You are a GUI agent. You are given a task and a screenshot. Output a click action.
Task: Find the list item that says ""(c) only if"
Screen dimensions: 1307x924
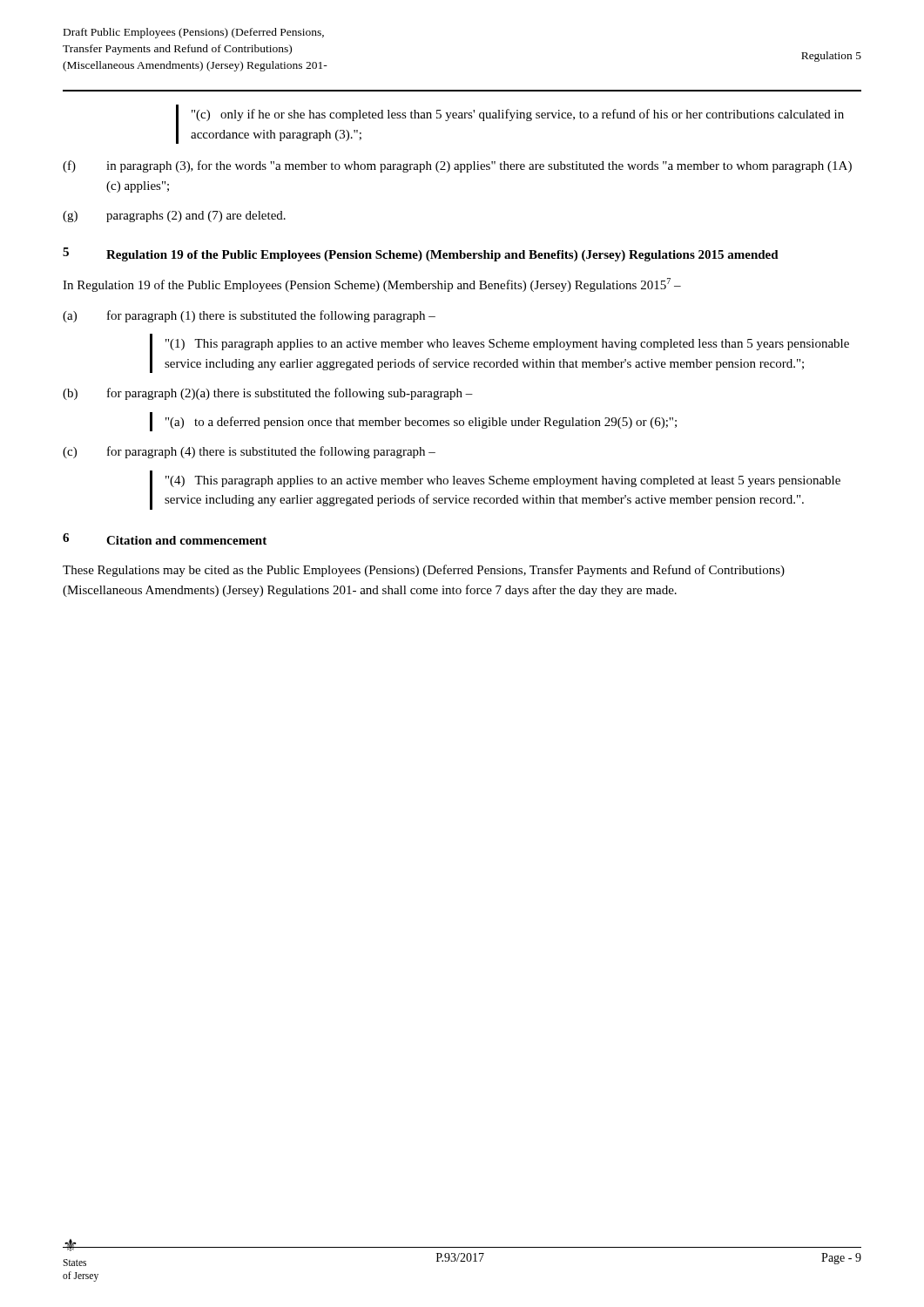click(x=517, y=124)
